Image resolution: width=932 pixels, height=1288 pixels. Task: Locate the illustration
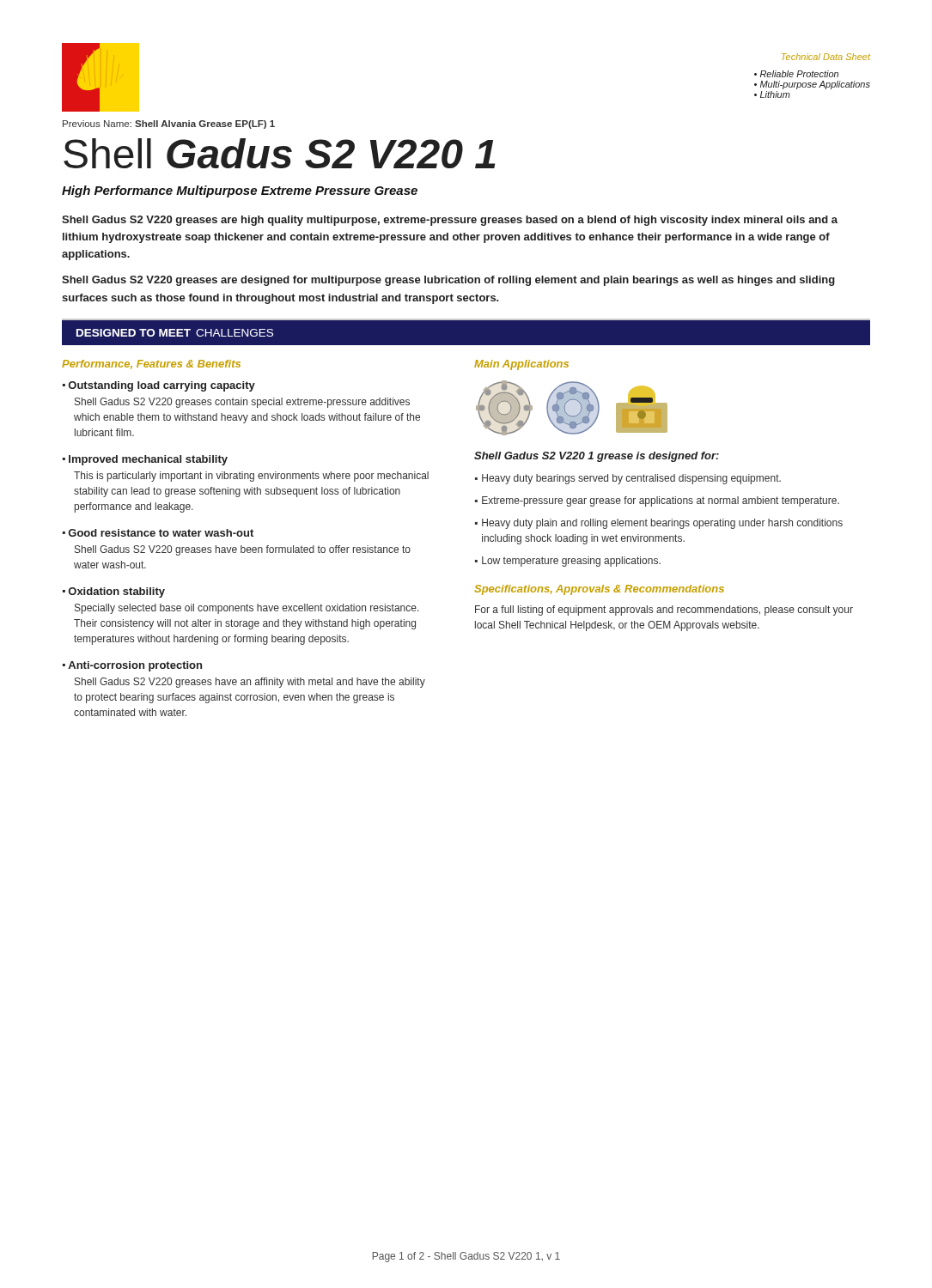672,408
